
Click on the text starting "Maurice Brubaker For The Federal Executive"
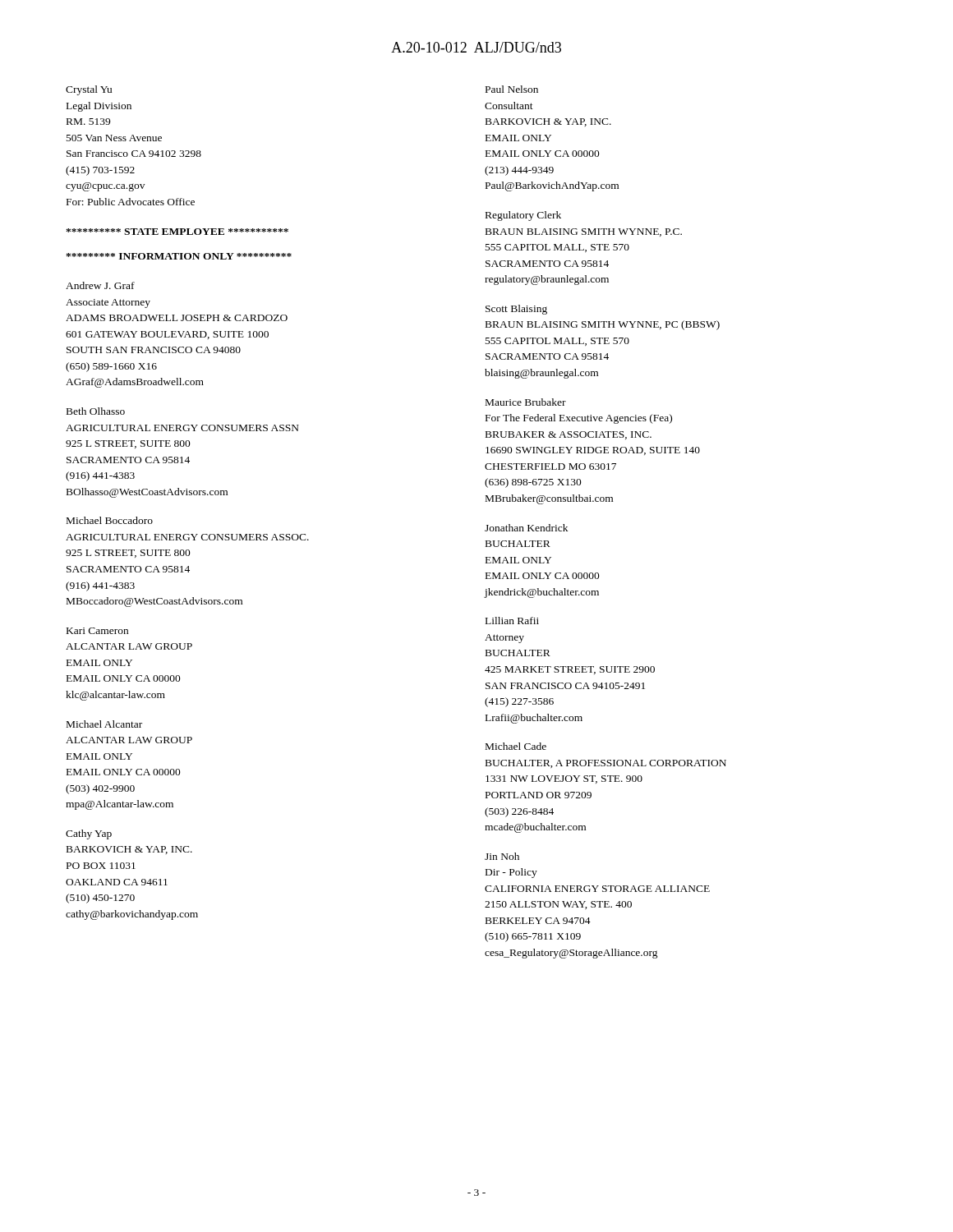(x=686, y=450)
